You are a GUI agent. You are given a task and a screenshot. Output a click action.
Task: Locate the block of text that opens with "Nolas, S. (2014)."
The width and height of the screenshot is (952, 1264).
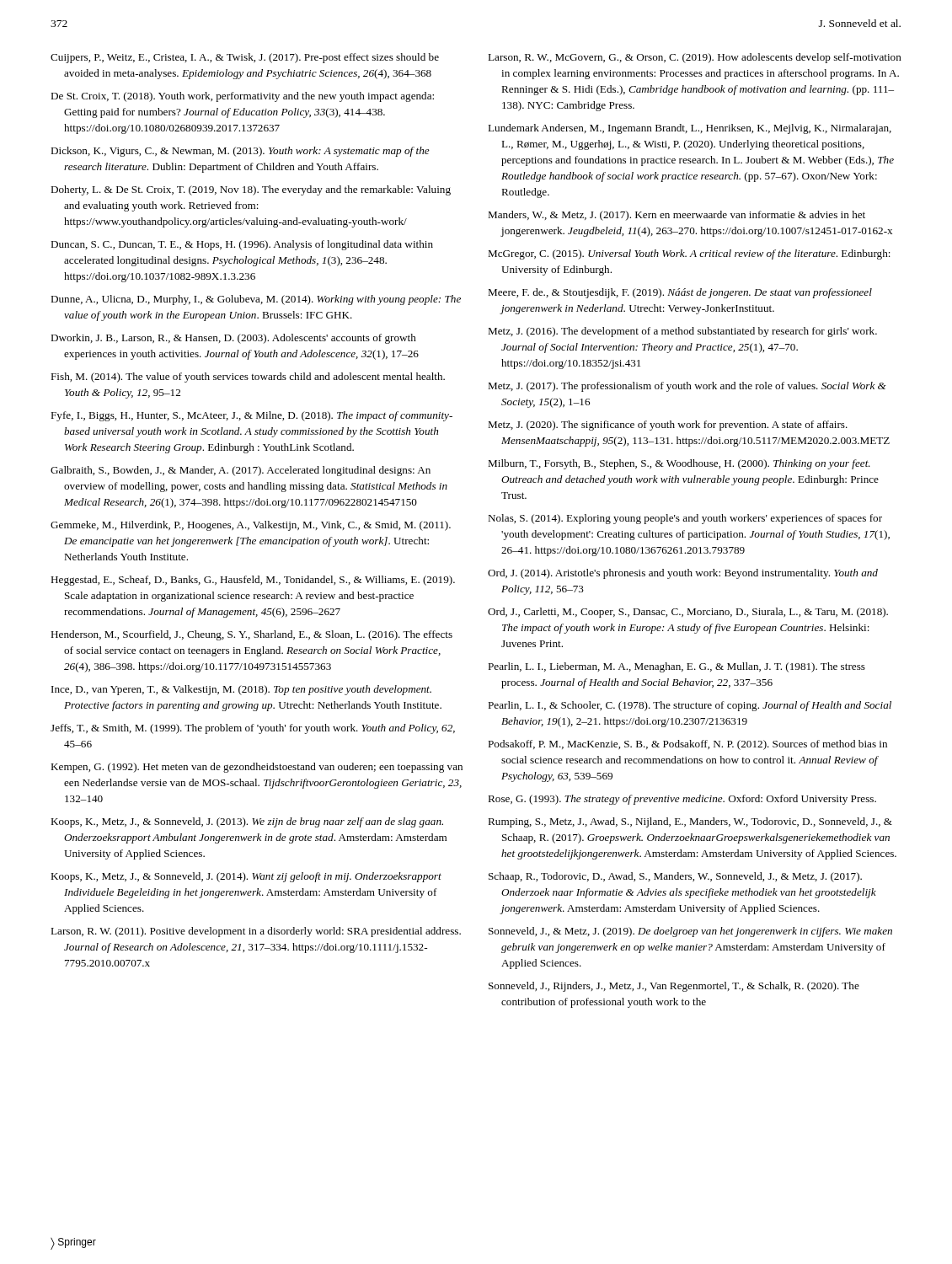click(689, 534)
